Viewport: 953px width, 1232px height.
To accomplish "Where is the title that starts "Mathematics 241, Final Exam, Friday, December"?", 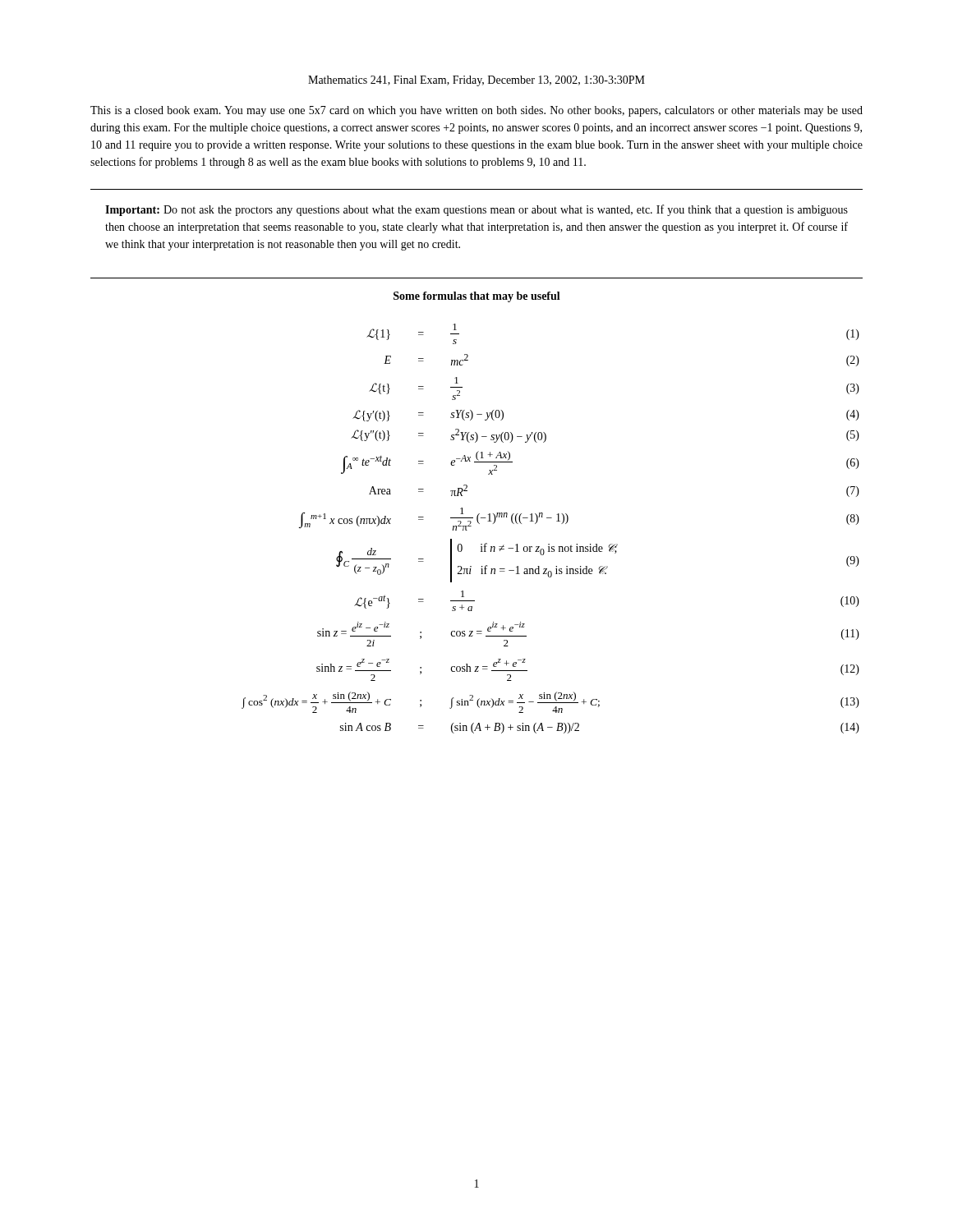I will [x=476, y=81].
